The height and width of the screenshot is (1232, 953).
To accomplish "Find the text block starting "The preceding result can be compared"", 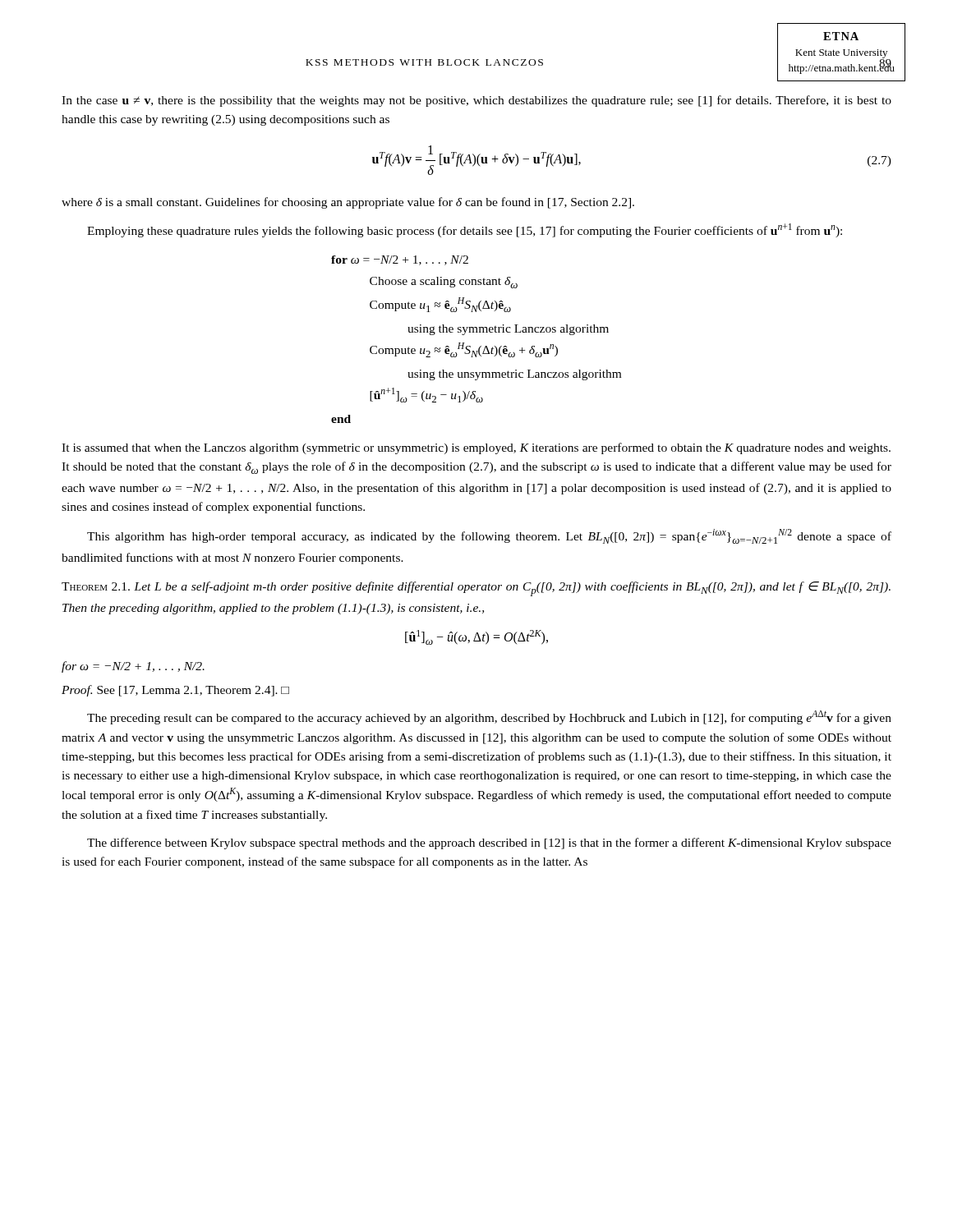I will coord(476,765).
